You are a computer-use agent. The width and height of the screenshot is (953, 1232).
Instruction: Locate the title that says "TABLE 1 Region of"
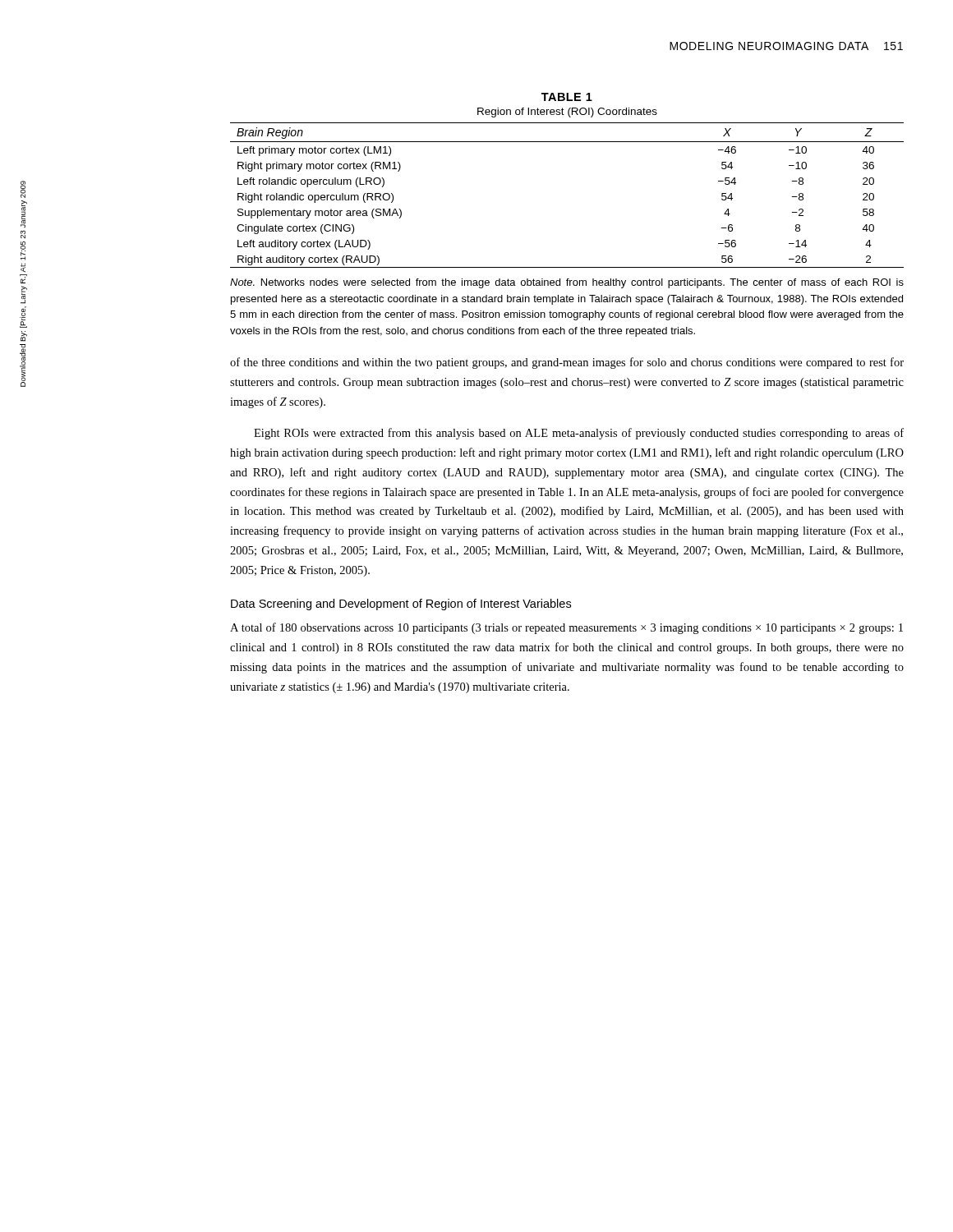pos(567,104)
